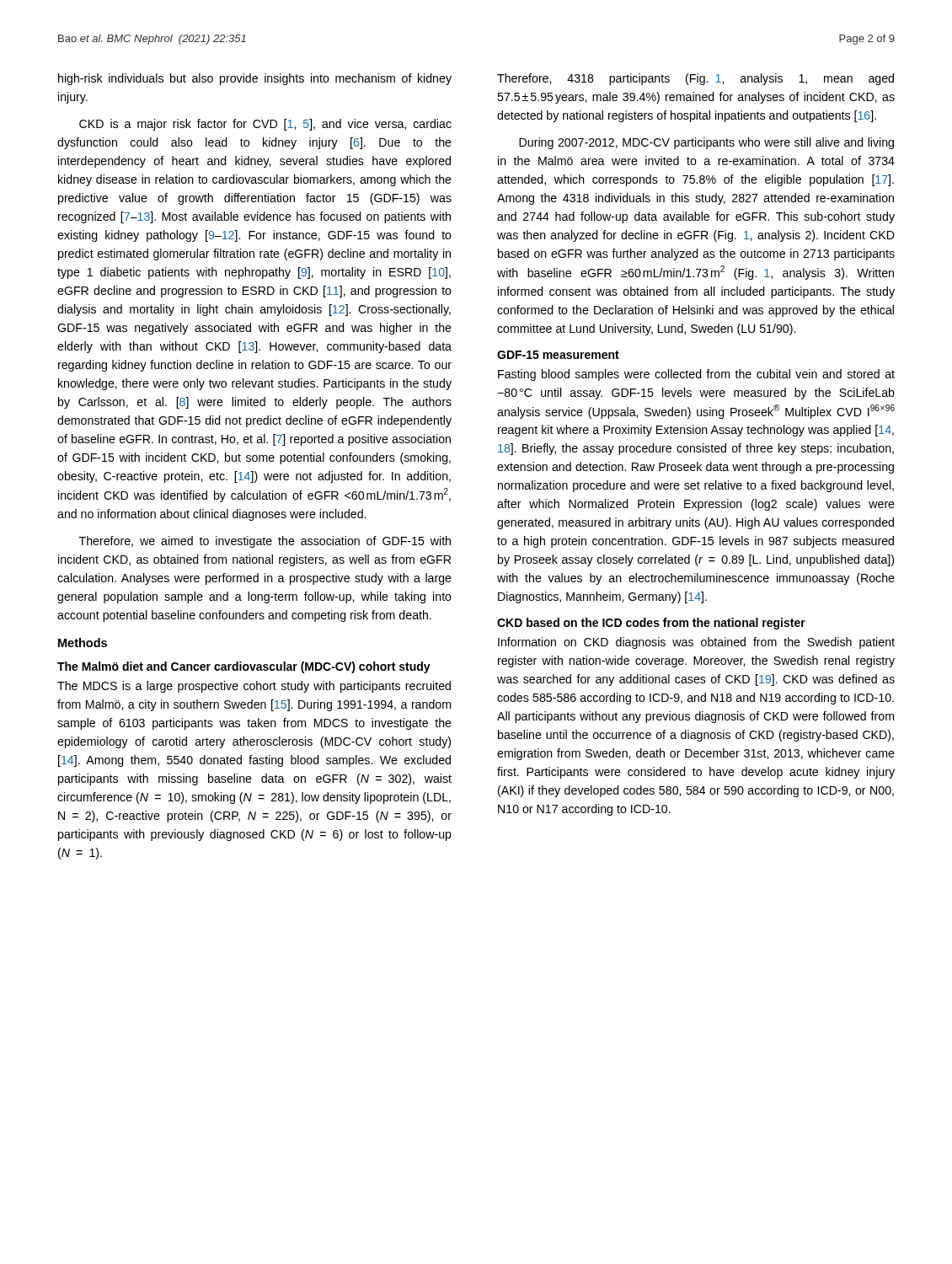Locate the passage starting "high-risk individuals but also provide insights into mechanism"
The width and height of the screenshot is (952, 1264).
click(254, 347)
